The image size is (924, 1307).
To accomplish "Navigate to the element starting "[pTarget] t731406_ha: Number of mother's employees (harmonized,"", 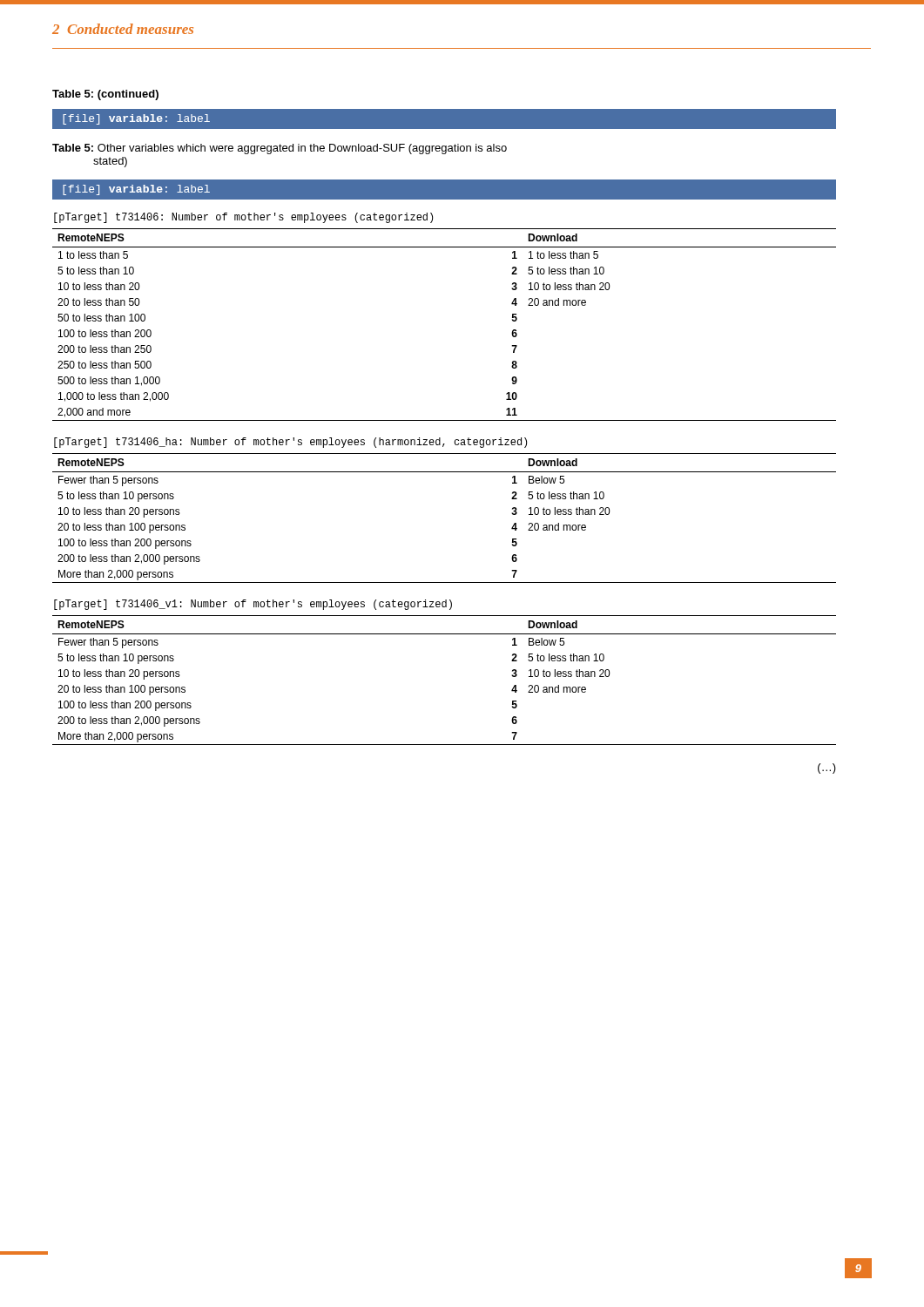I will pos(291,443).
